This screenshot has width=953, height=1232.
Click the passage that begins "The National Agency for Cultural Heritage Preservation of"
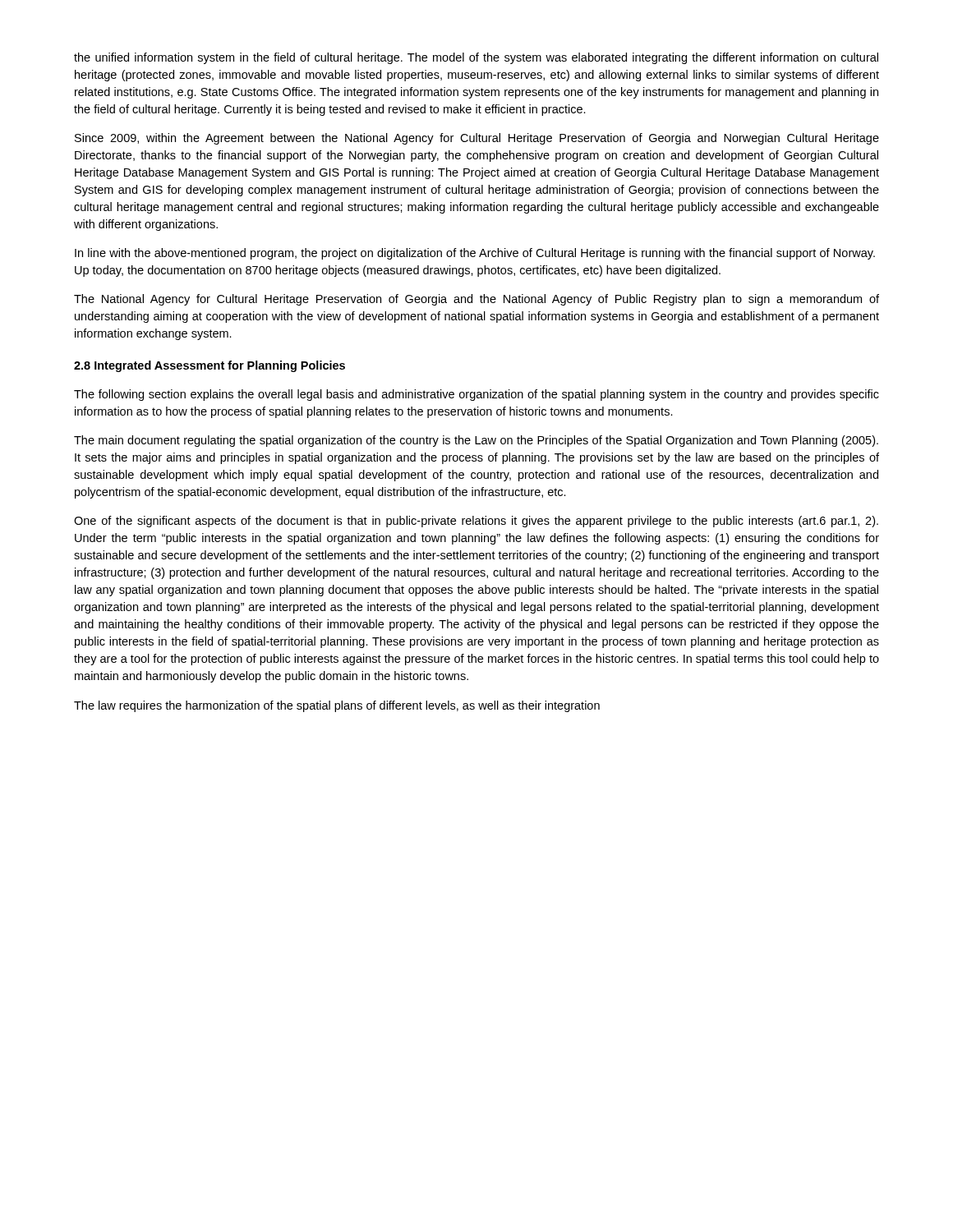(x=476, y=316)
